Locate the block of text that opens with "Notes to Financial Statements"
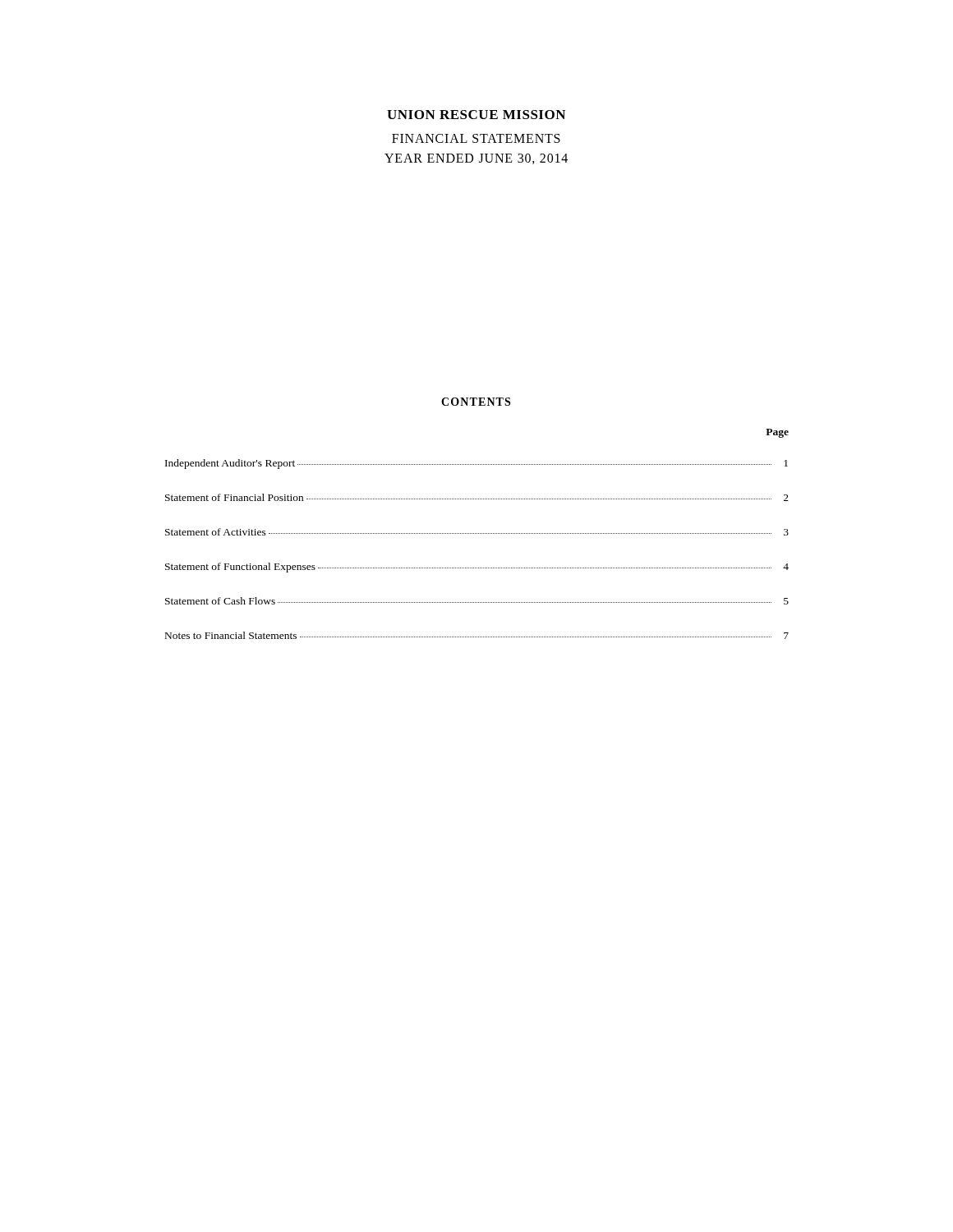Viewport: 953px width, 1232px height. pyautogui.click(x=476, y=636)
